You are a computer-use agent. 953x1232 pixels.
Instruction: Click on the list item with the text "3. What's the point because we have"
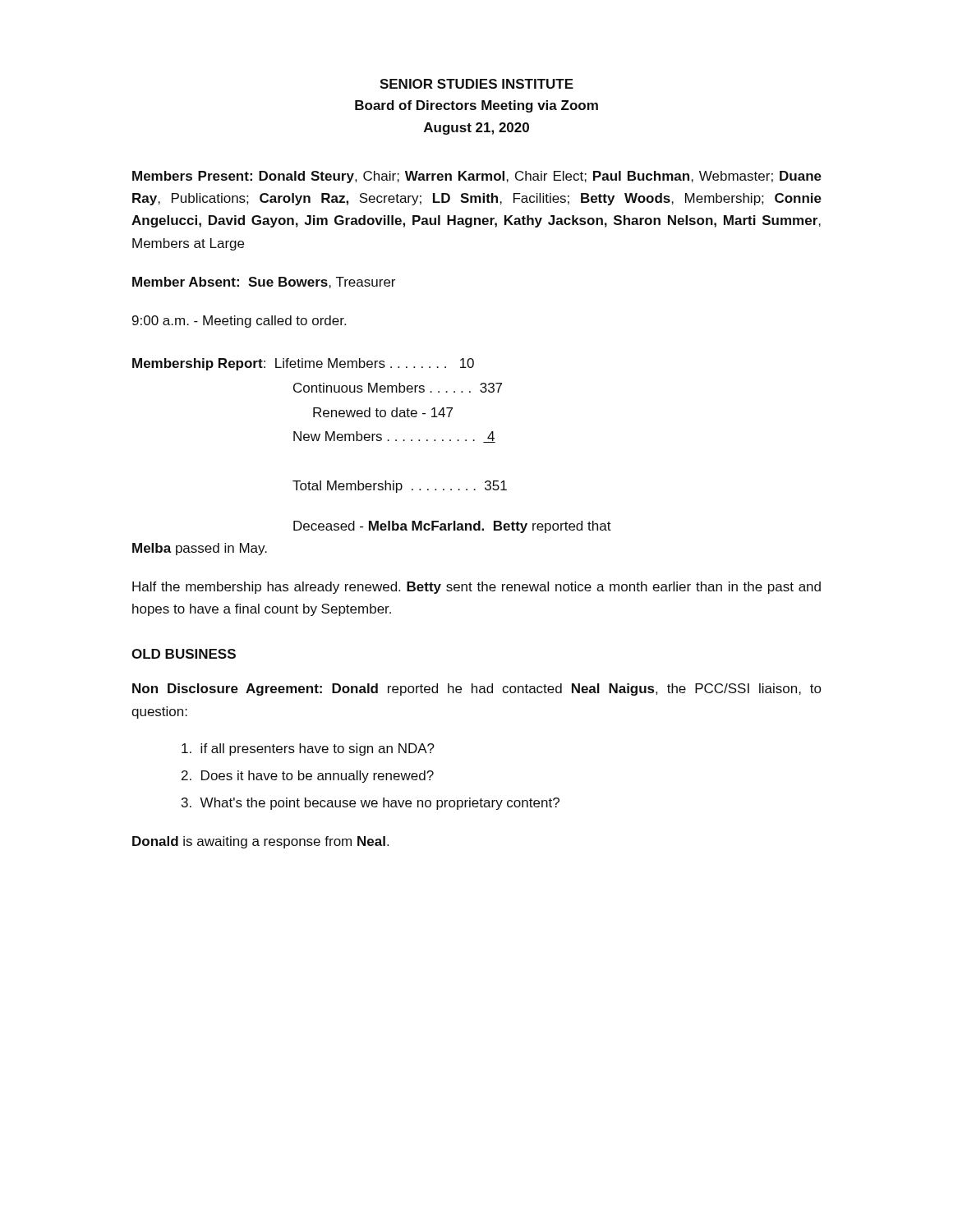tap(370, 803)
